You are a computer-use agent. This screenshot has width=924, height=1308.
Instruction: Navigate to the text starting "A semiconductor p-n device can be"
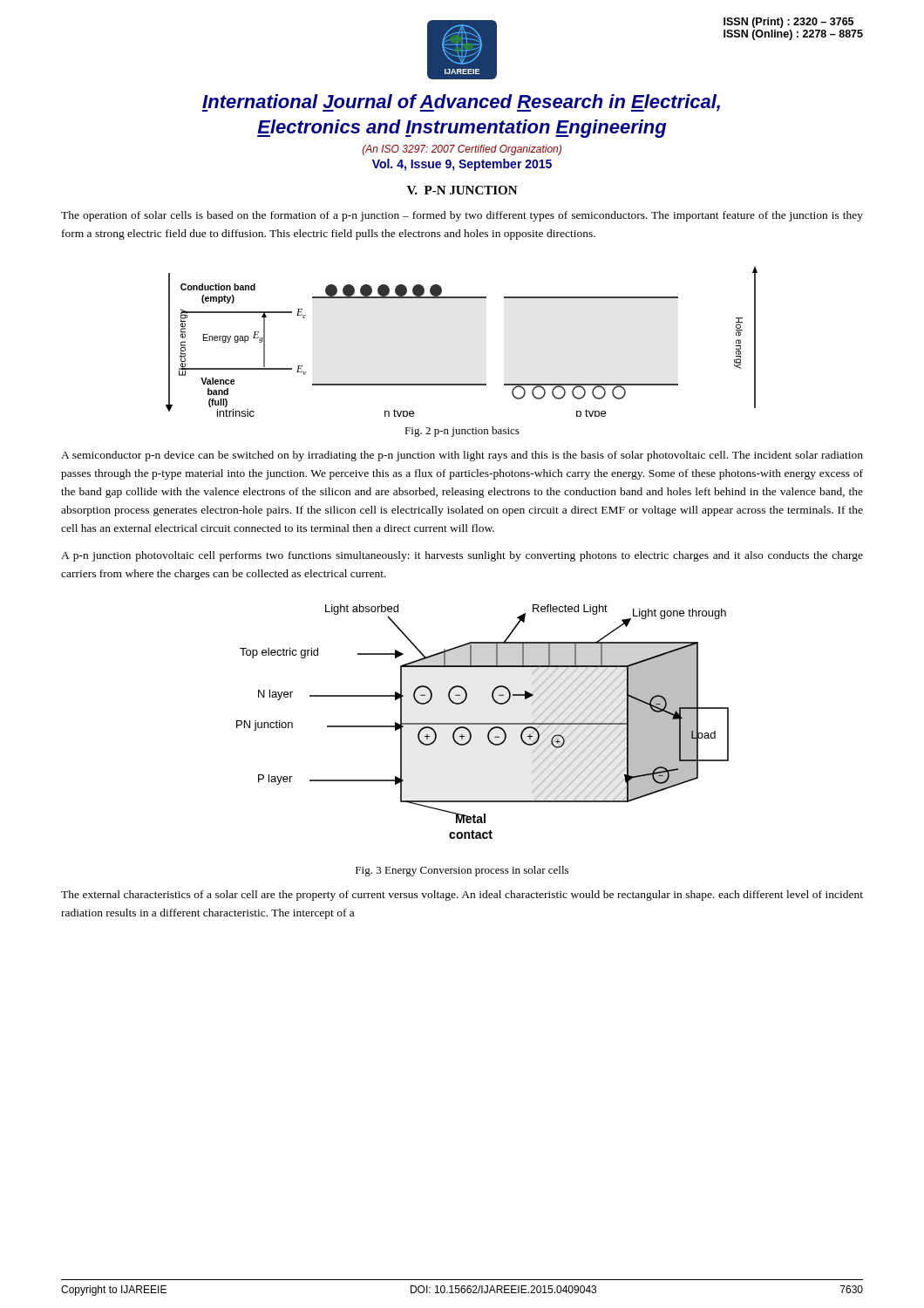pyautogui.click(x=462, y=491)
